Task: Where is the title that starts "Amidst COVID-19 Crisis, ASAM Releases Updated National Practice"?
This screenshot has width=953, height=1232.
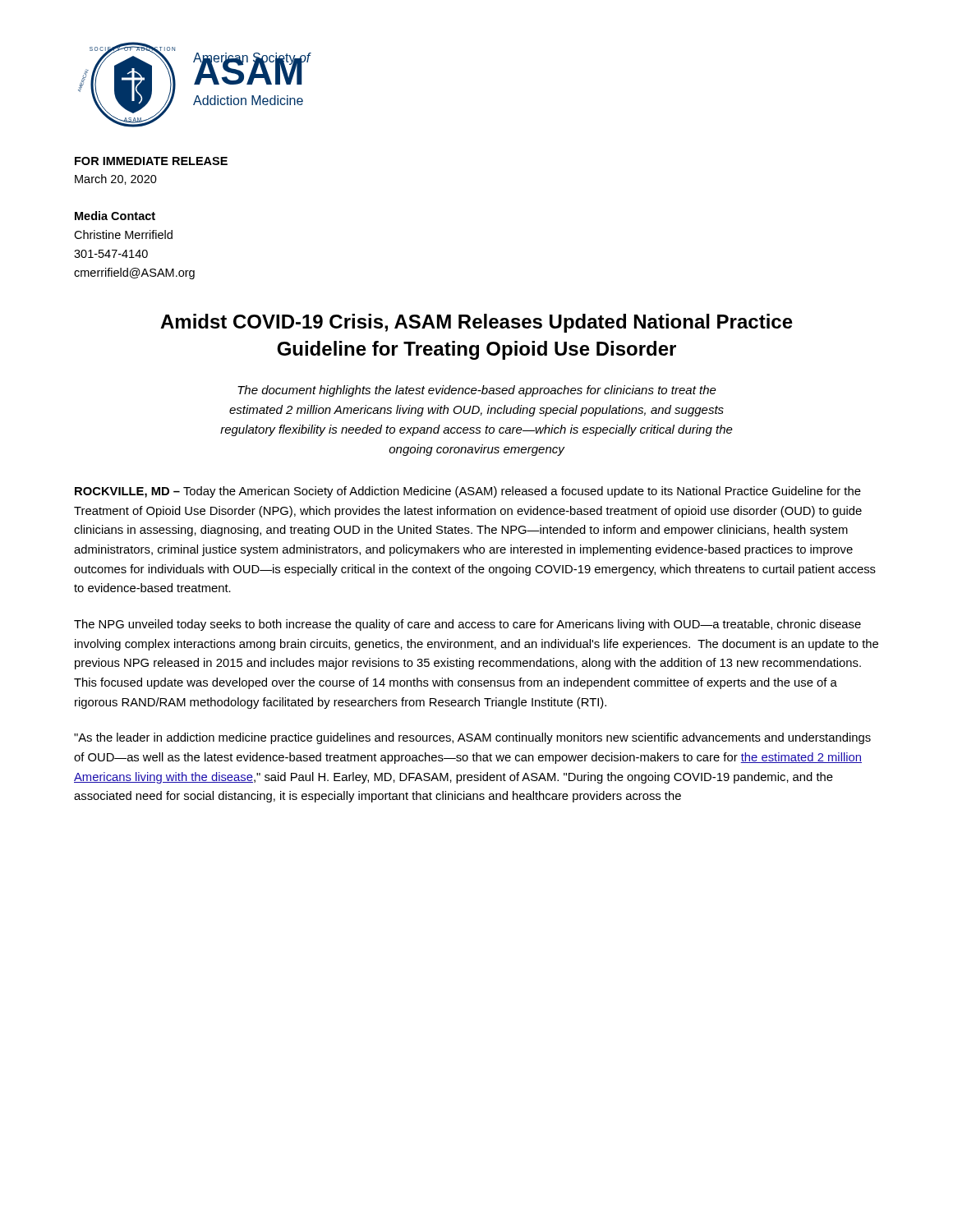Action: pyautogui.click(x=476, y=335)
